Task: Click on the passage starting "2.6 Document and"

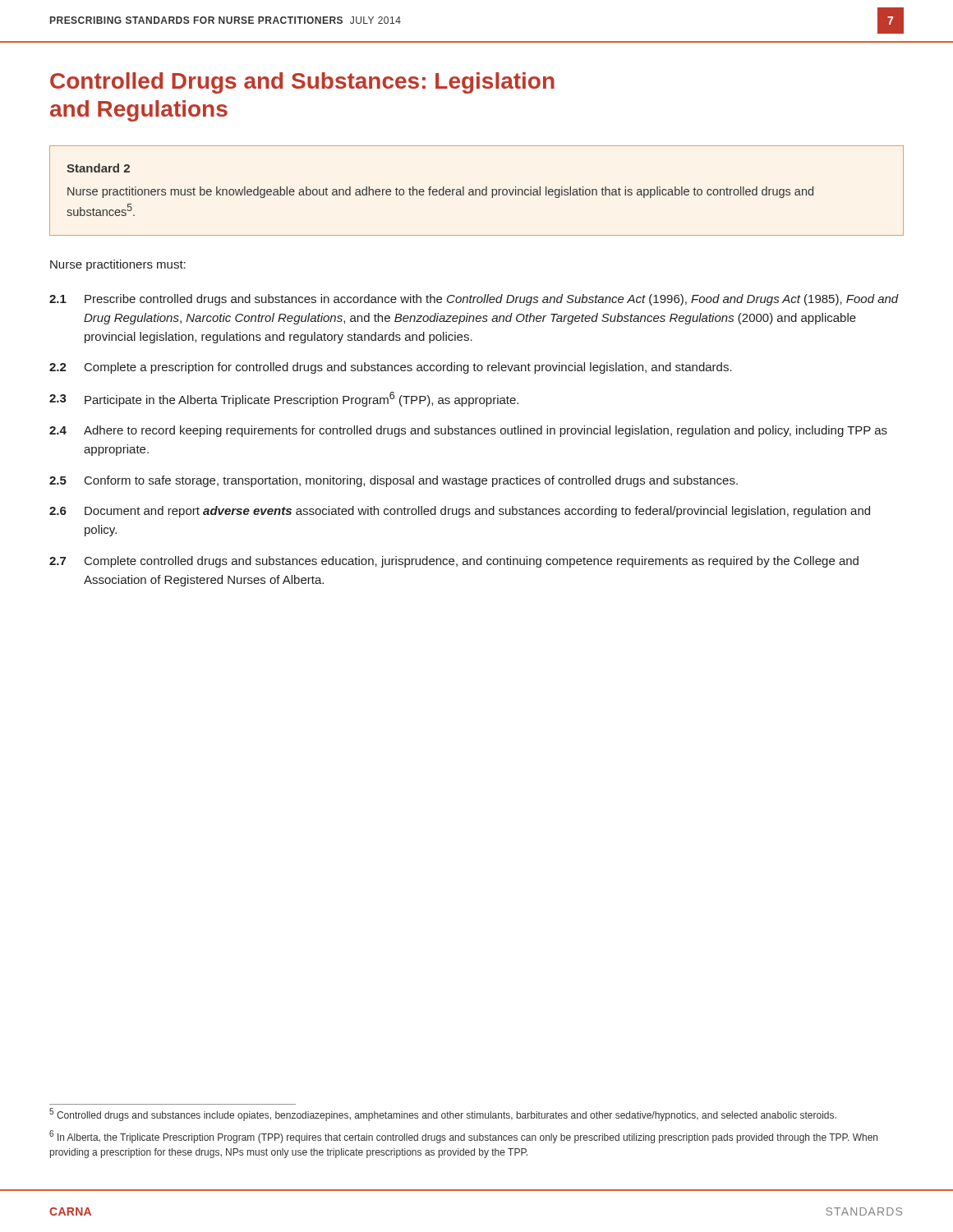Action: [x=476, y=520]
